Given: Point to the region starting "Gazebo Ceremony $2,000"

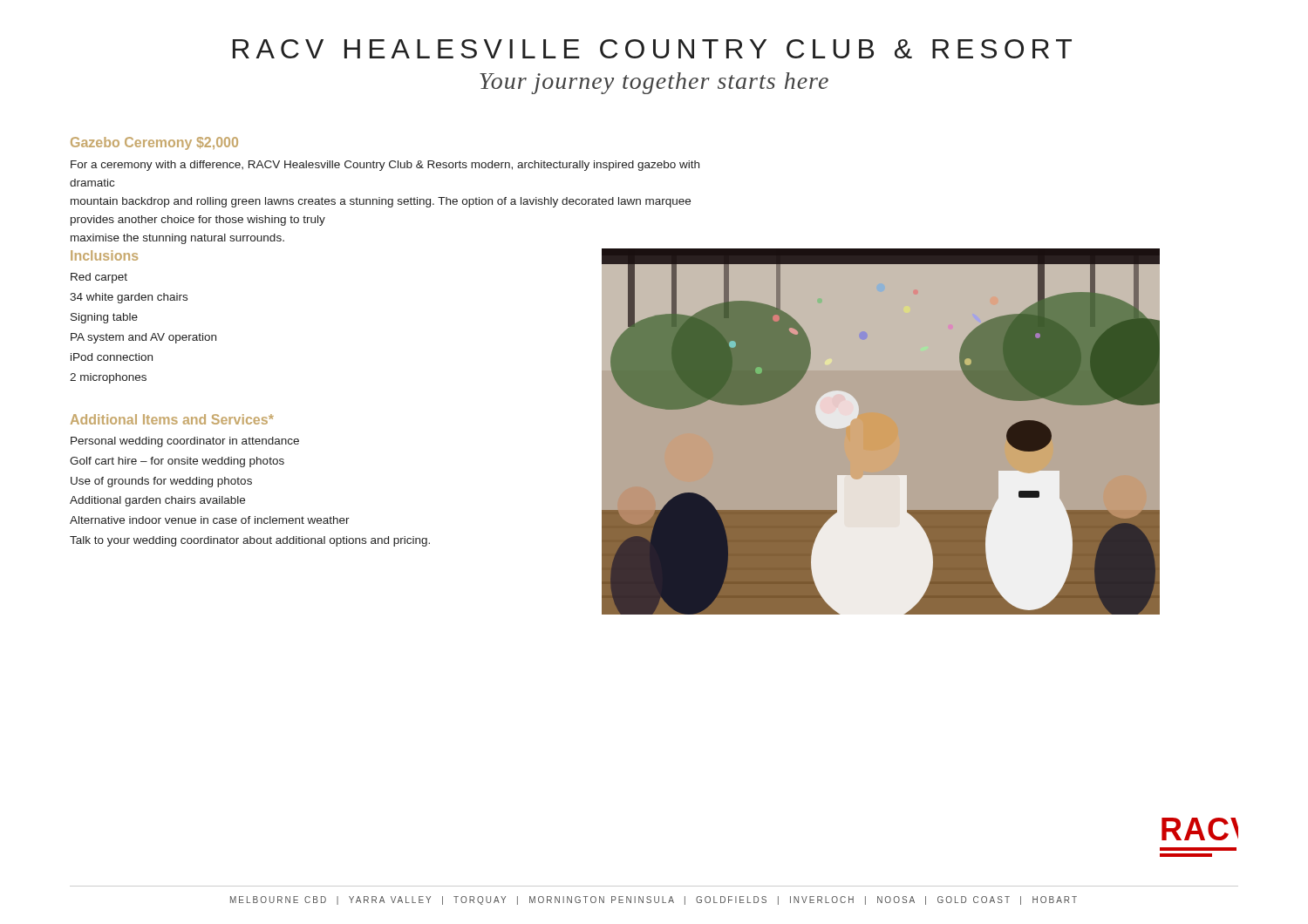Looking at the screenshot, I should tap(154, 143).
